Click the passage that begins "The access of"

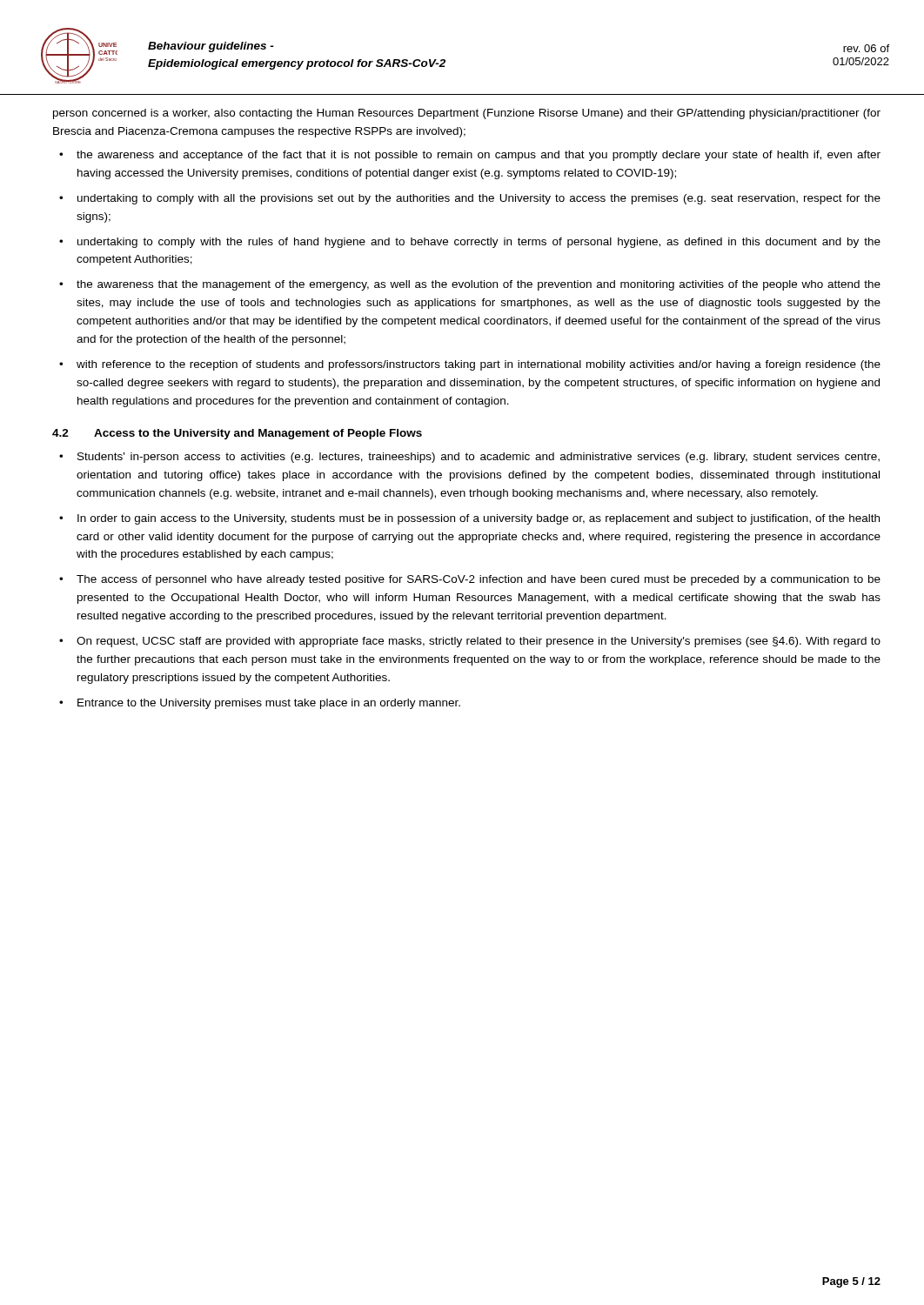[x=479, y=597]
